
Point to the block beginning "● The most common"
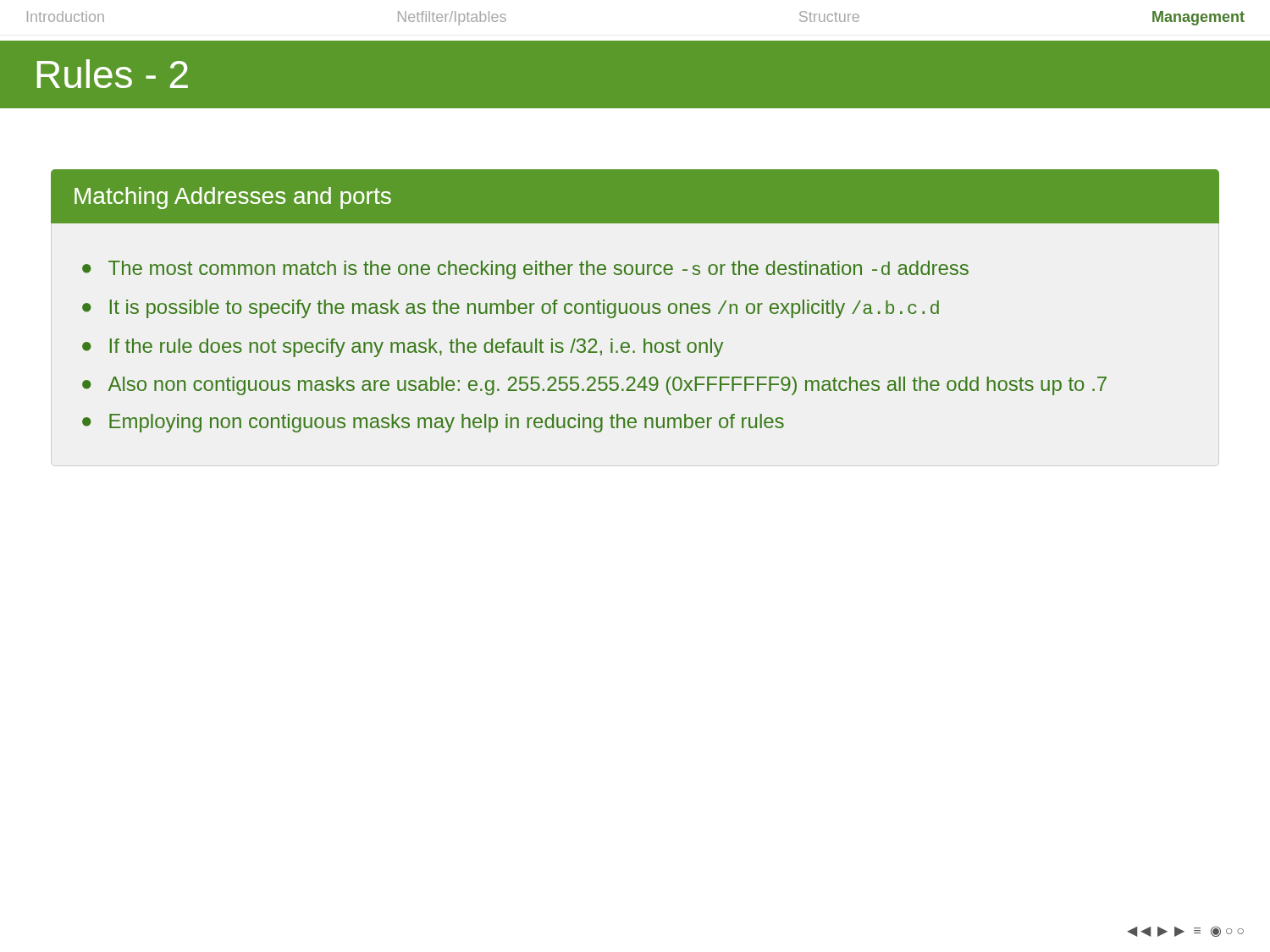pyautogui.click(x=525, y=269)
